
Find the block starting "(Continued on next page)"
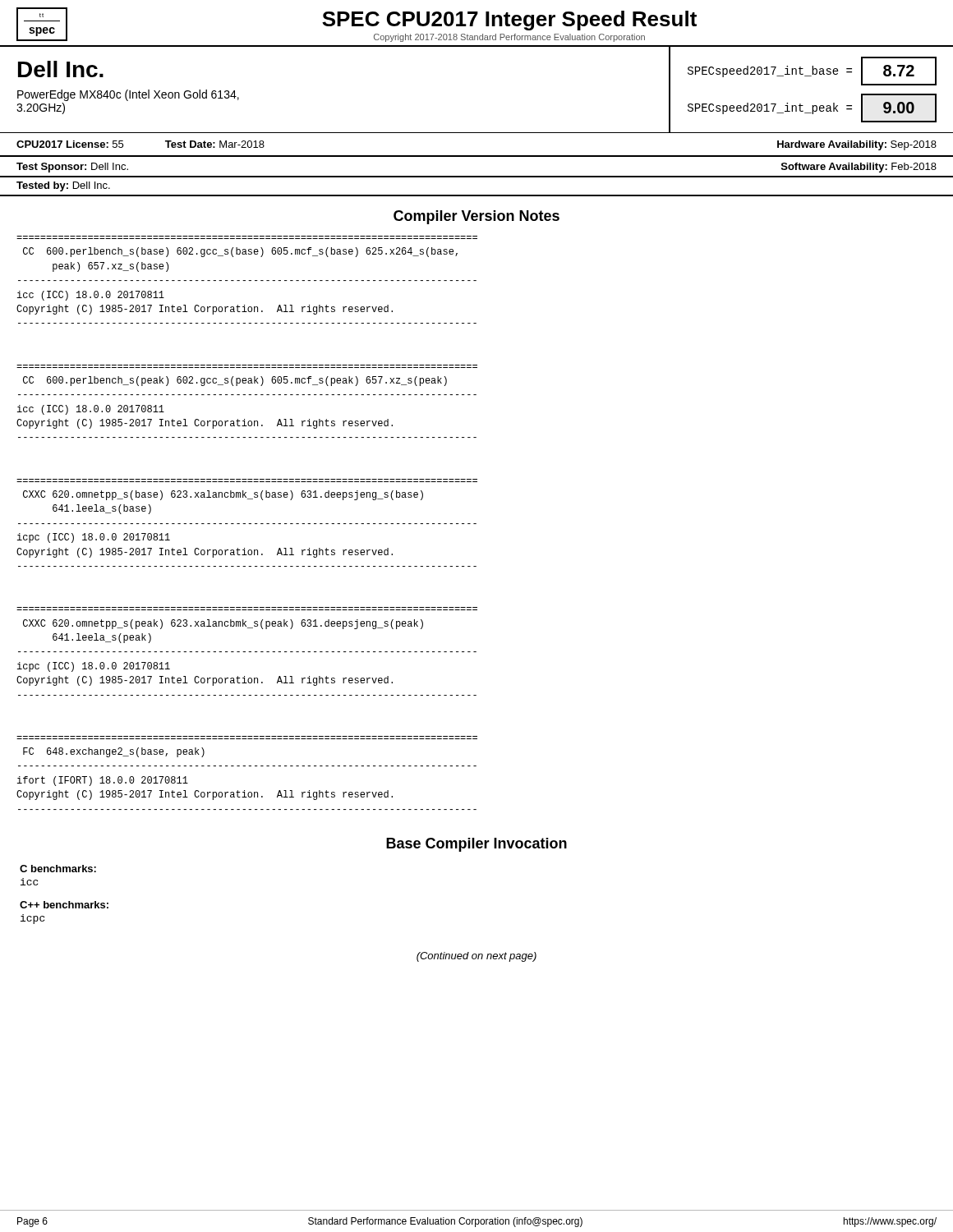476,956
